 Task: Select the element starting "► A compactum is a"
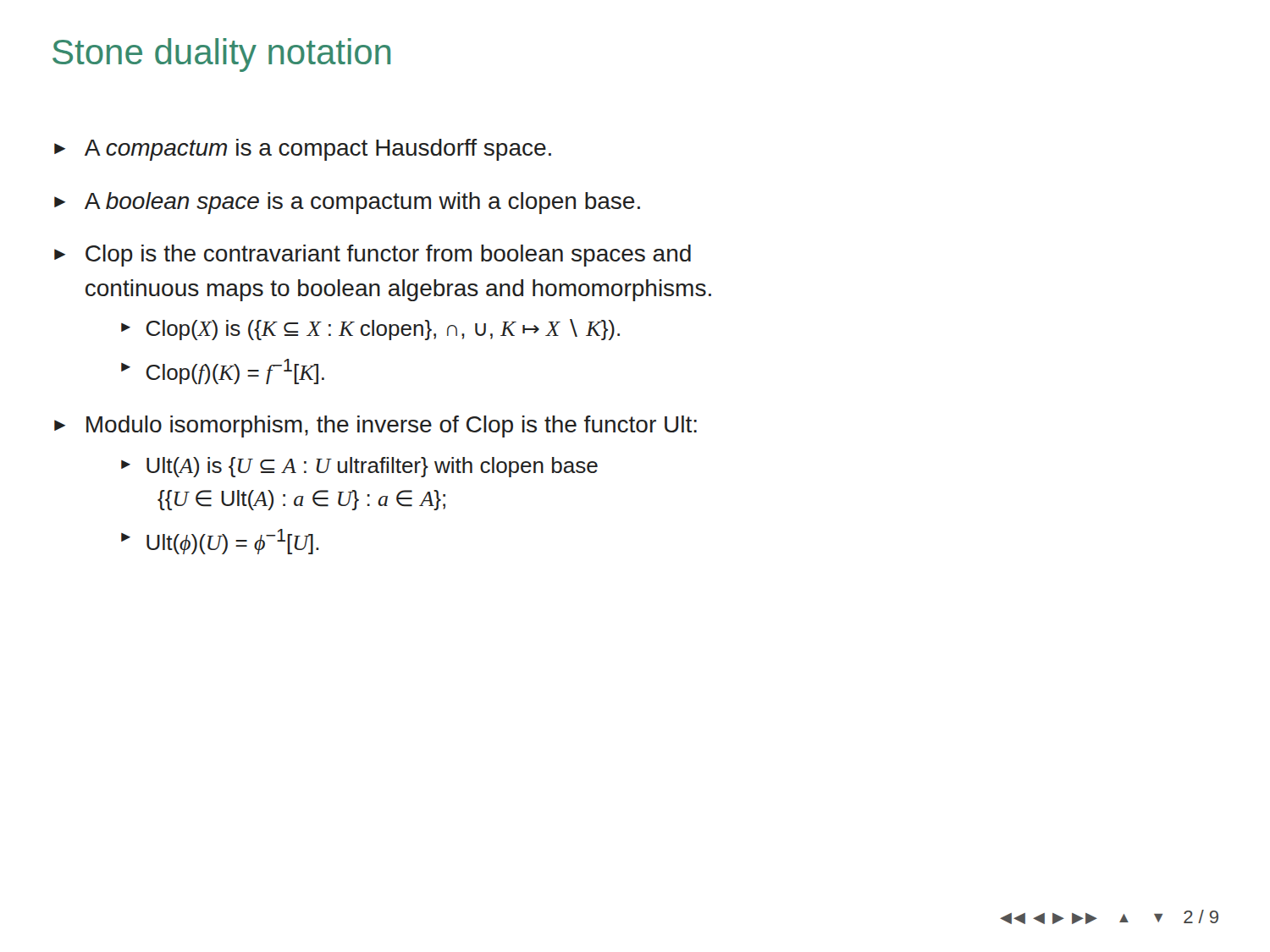click(x=303, y=150)
